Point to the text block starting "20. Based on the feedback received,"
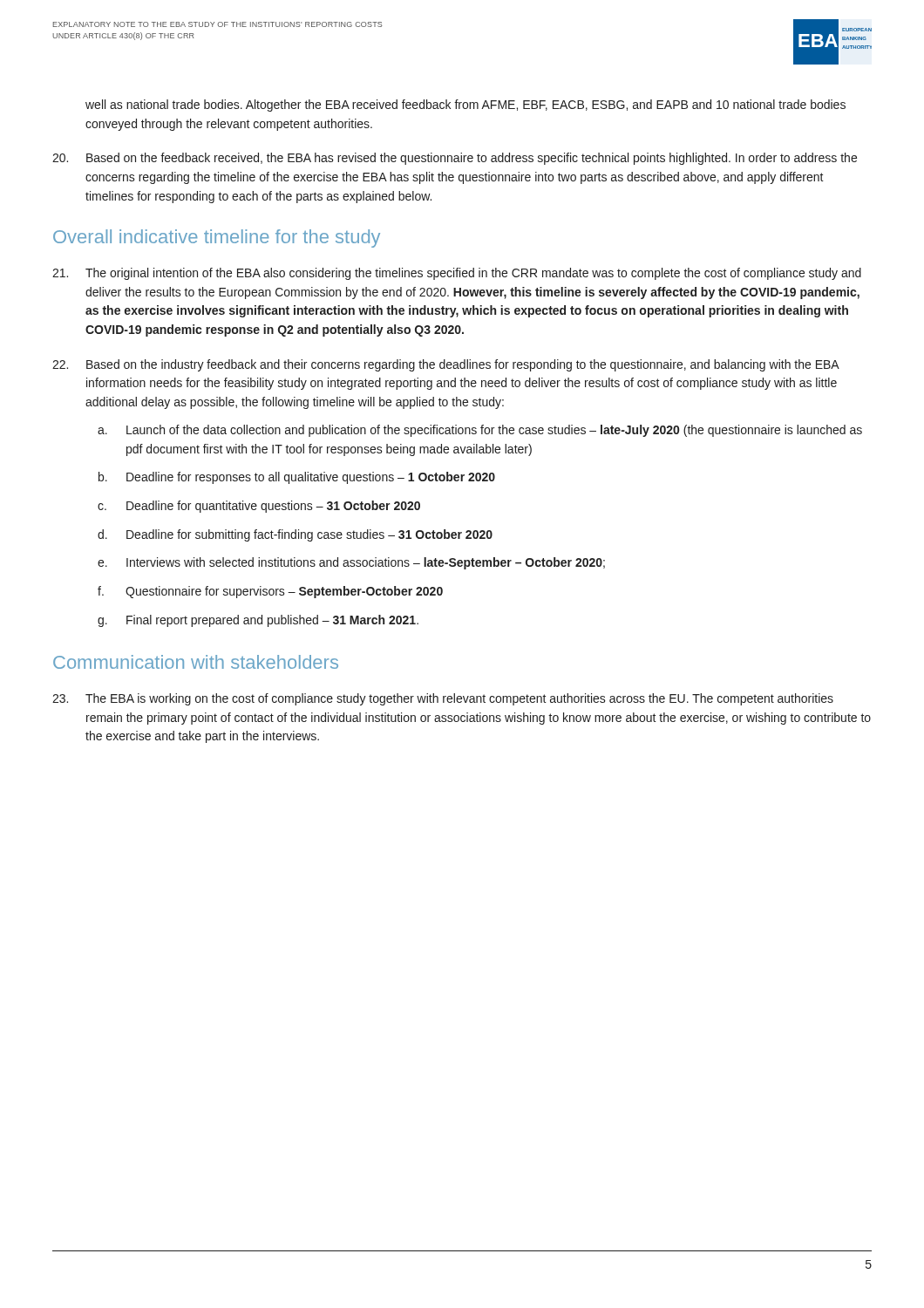The image size is (924, 1308). (462, 178)
